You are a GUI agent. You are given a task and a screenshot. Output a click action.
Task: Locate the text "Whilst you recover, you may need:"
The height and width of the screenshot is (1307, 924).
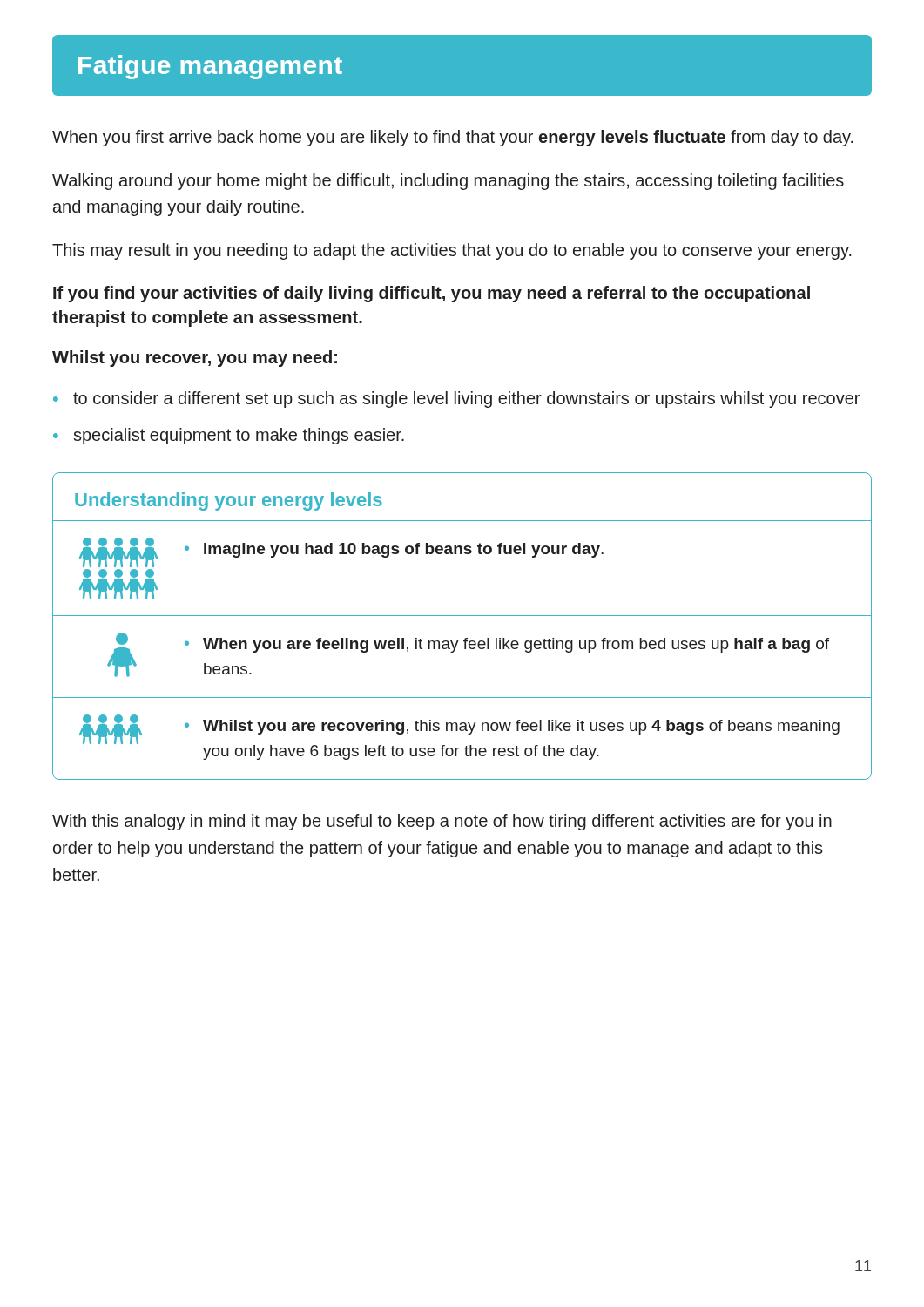(196, 357)
